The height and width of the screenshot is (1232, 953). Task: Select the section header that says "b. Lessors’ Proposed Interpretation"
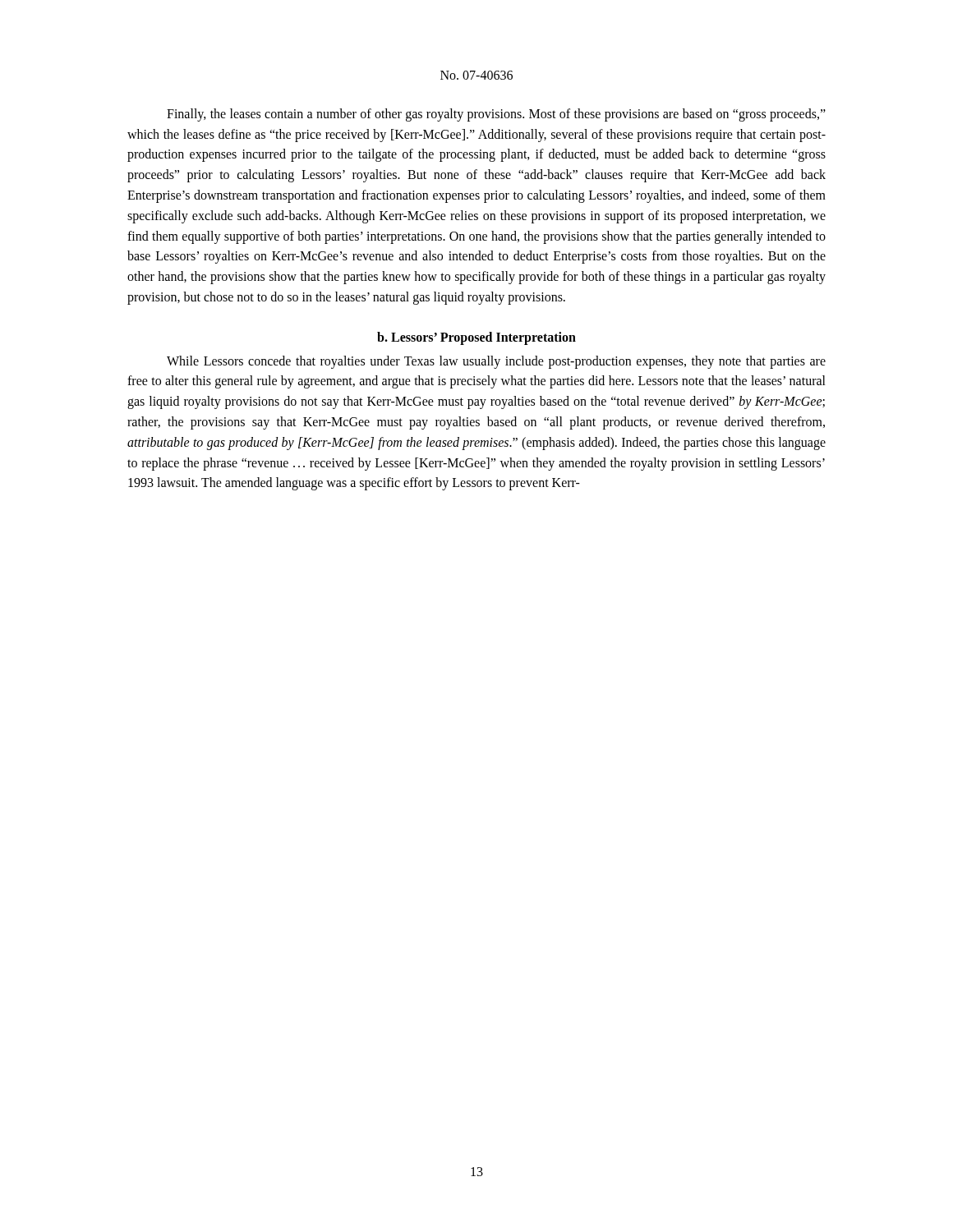476,337
